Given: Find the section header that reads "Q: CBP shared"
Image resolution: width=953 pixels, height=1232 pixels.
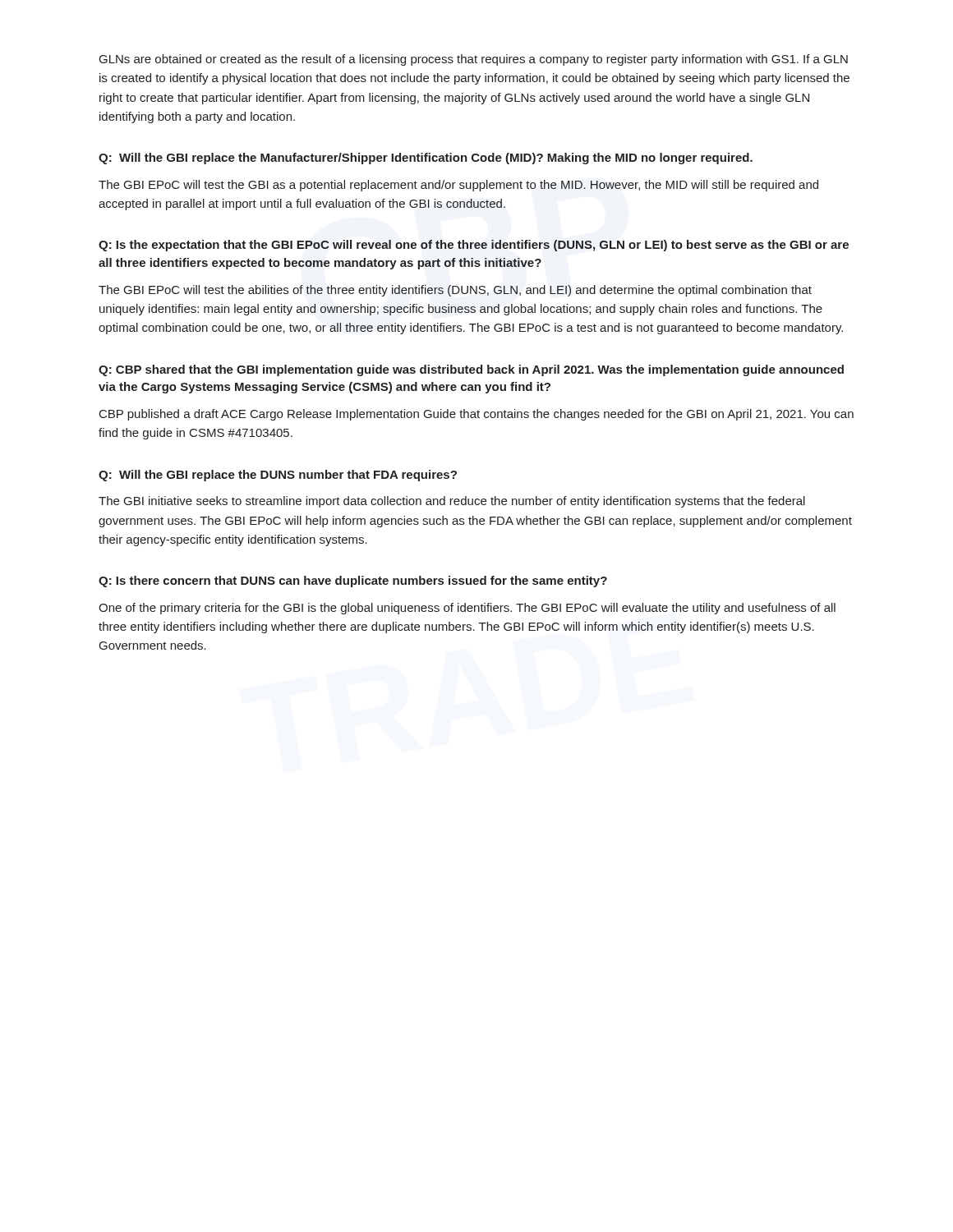Looking at the screenshot, I should 471,378.
